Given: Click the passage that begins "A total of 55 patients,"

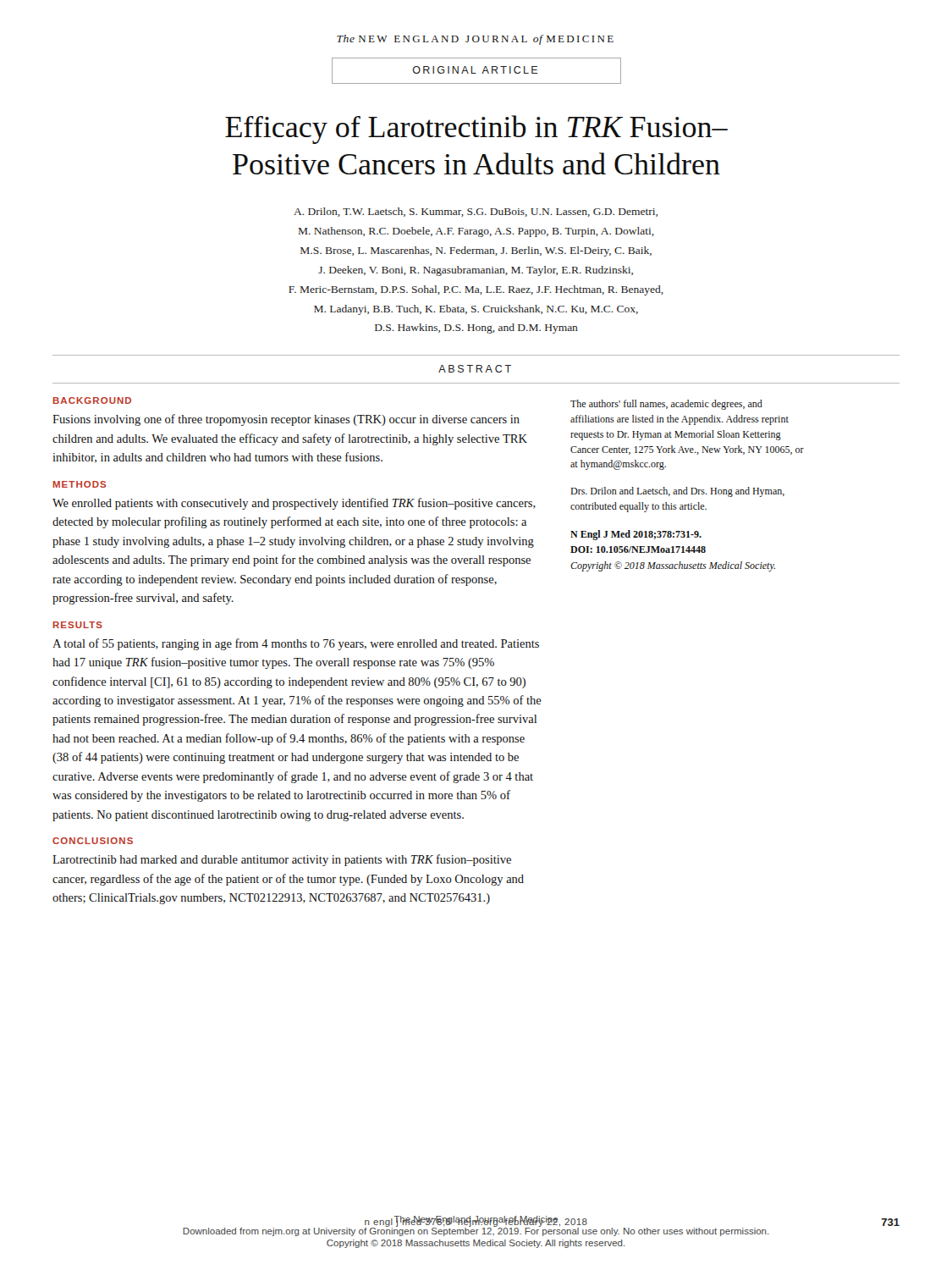Looking at the screenshot, I should 297,729.
